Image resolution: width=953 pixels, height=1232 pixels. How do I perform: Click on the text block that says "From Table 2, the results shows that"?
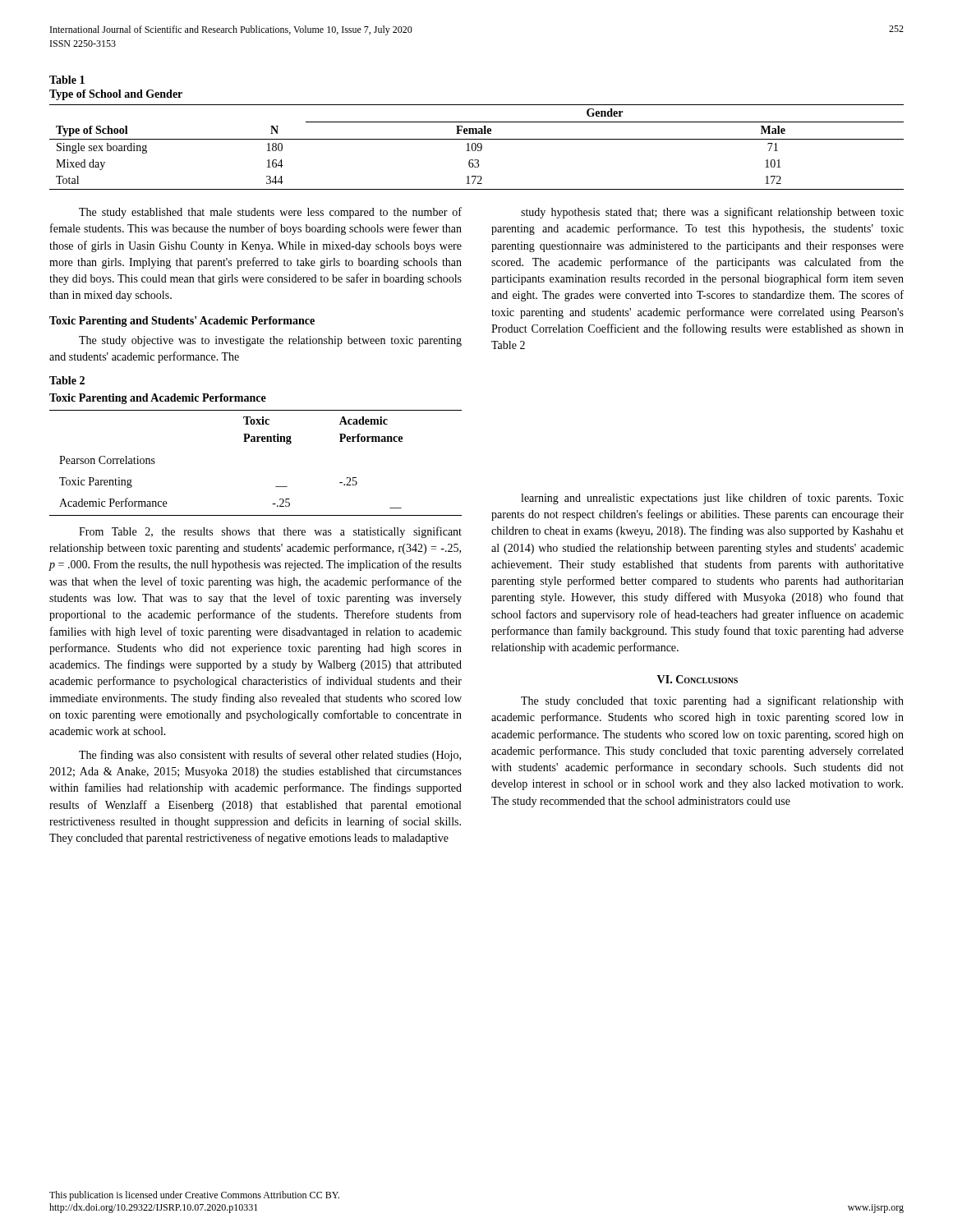pos(255,632)
